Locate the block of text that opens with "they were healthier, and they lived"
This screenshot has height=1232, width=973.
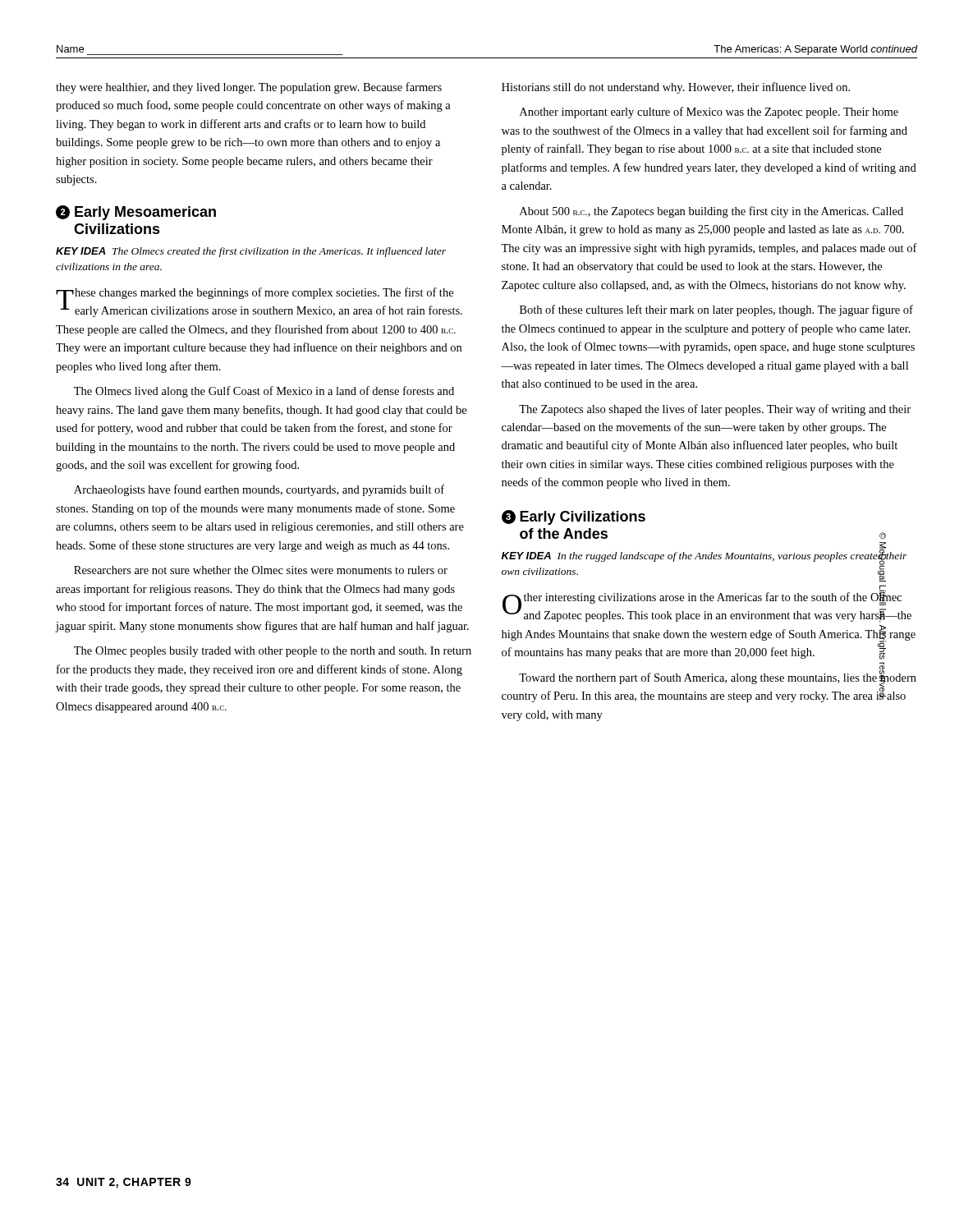264,133
